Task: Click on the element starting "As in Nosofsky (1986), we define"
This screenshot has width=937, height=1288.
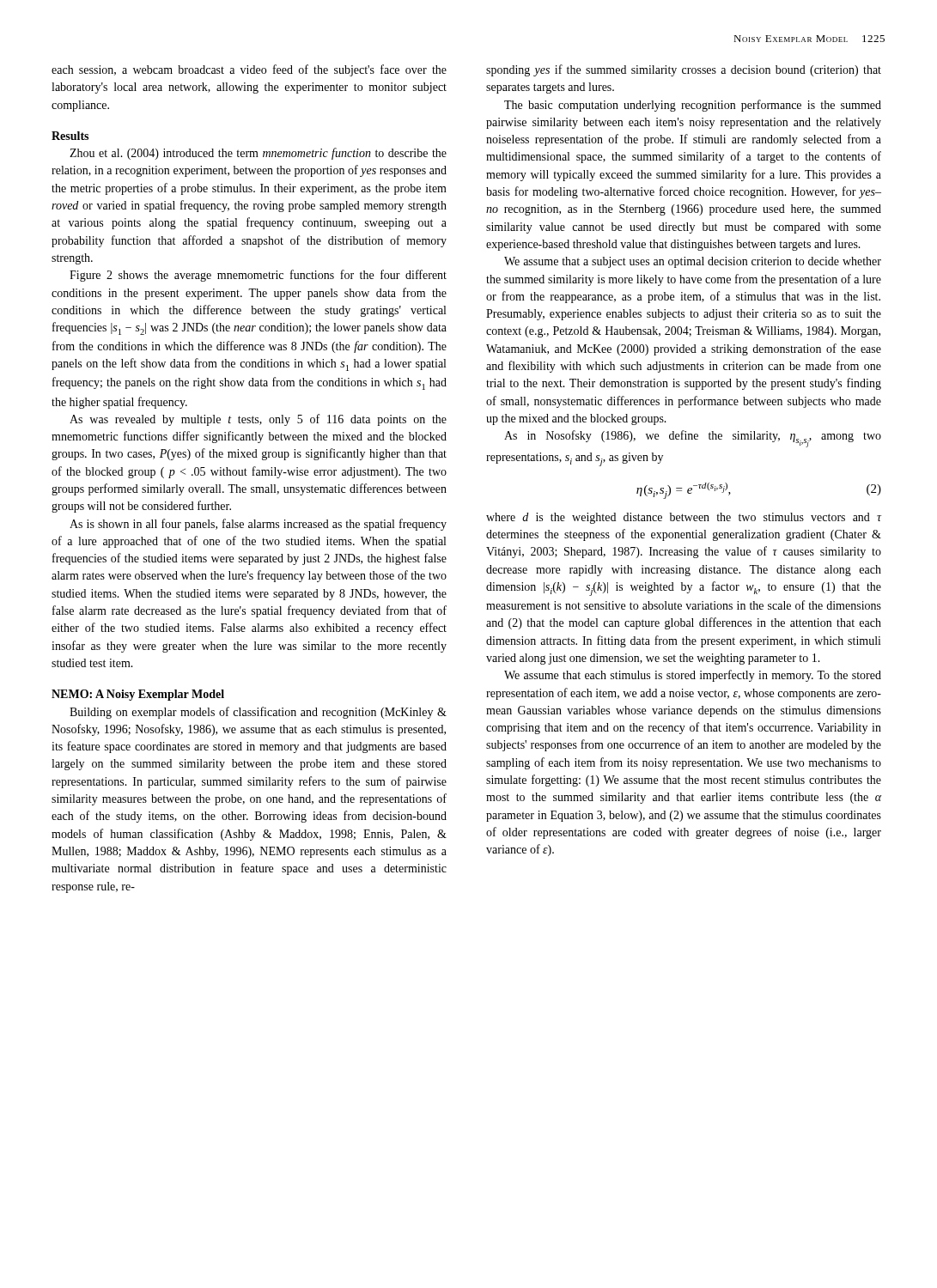Action: (684, 448)
